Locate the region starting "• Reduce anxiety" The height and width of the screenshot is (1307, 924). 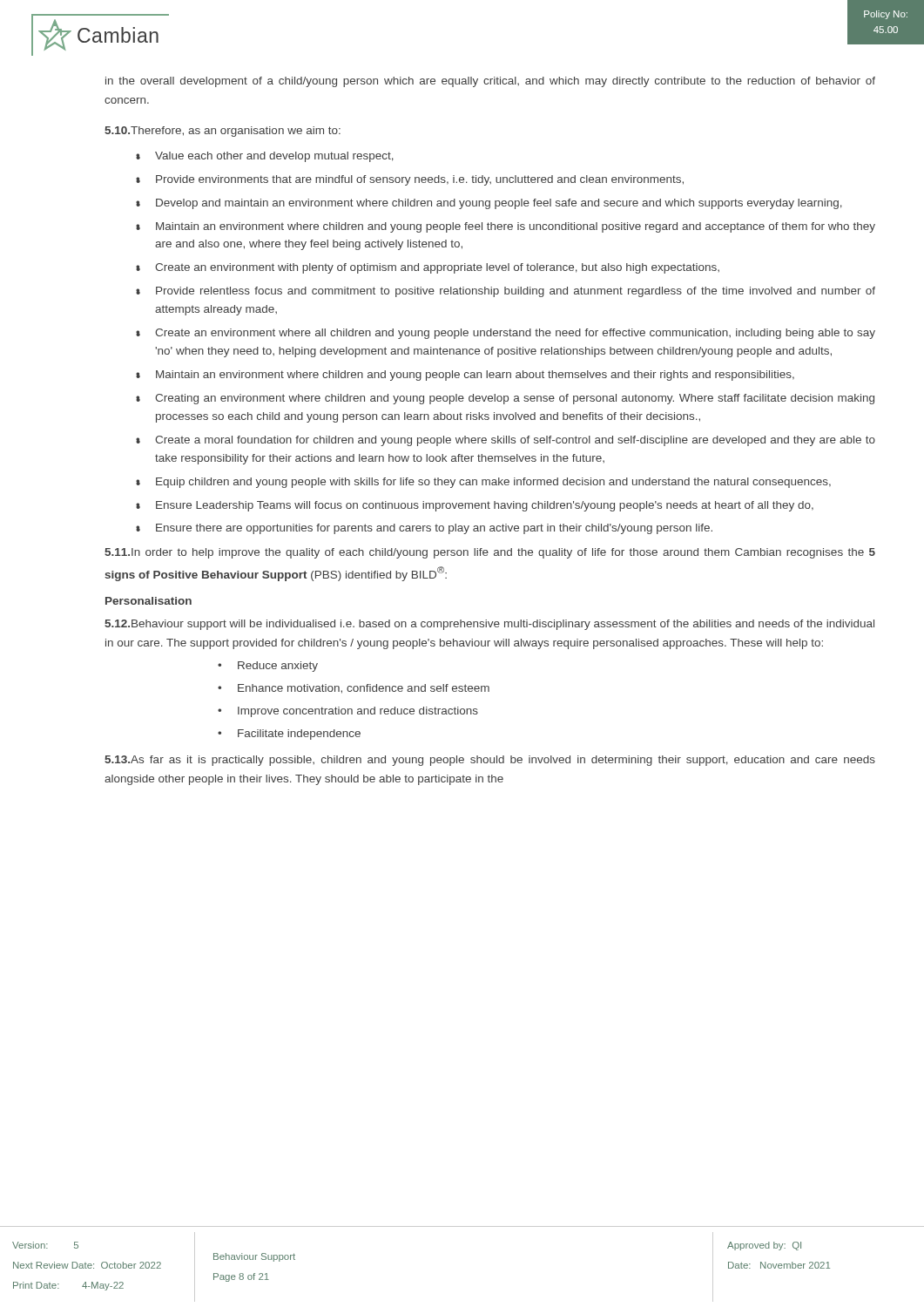(x=268, y=666)
